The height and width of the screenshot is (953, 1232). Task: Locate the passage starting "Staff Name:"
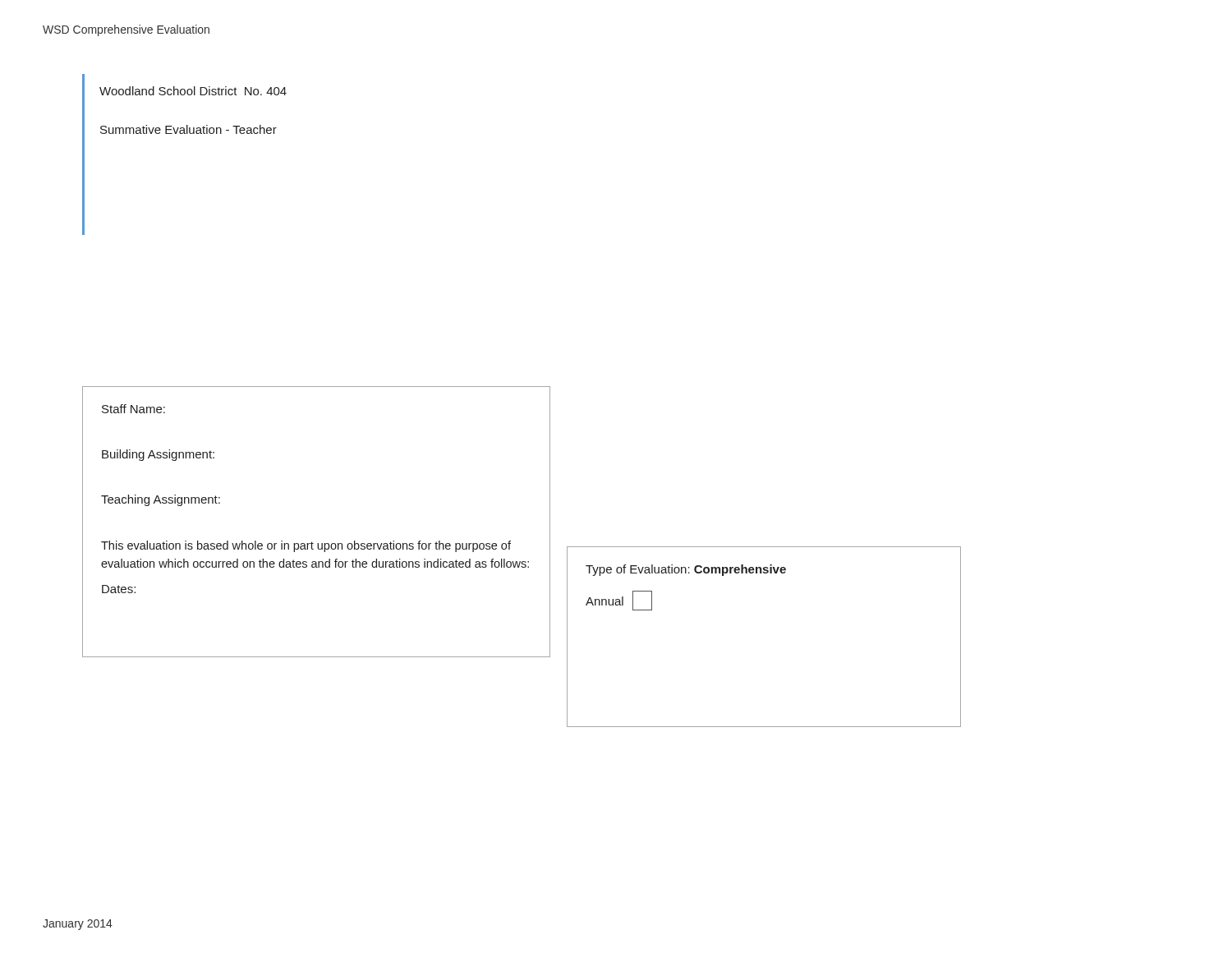click(133, 409)
